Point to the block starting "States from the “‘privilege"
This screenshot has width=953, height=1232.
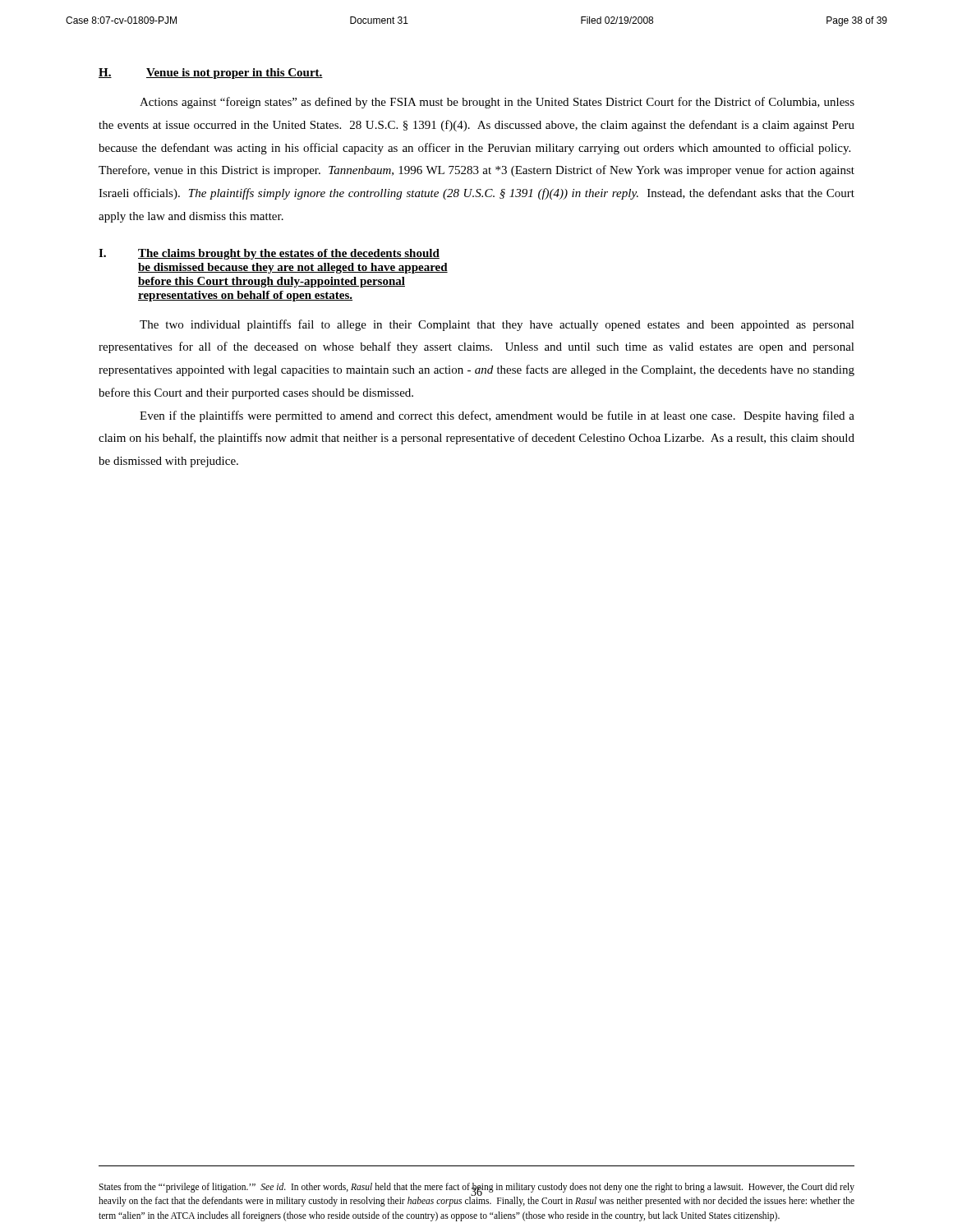coord(476,1201)
